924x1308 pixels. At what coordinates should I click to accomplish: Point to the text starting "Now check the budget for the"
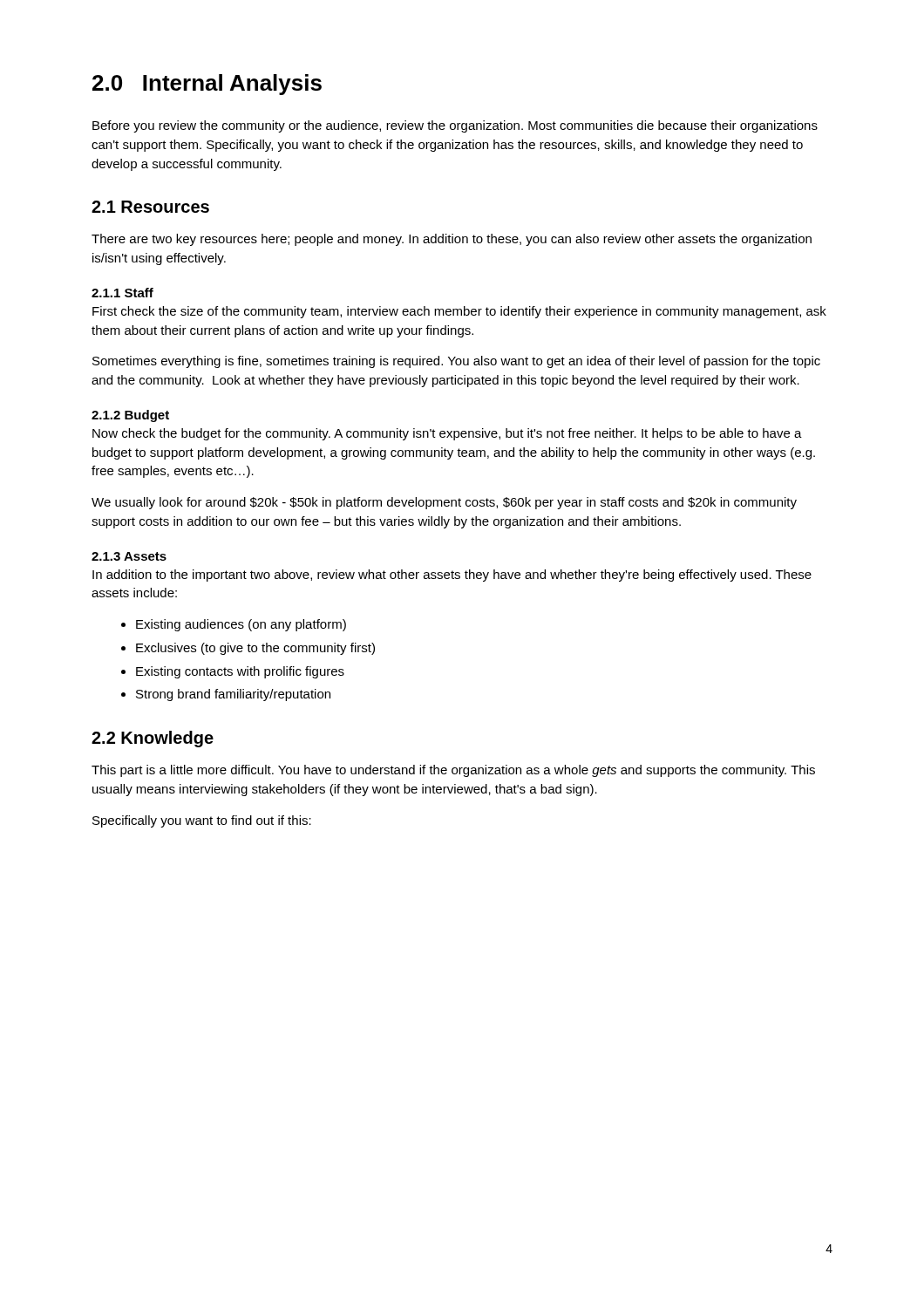pos(462,452)
